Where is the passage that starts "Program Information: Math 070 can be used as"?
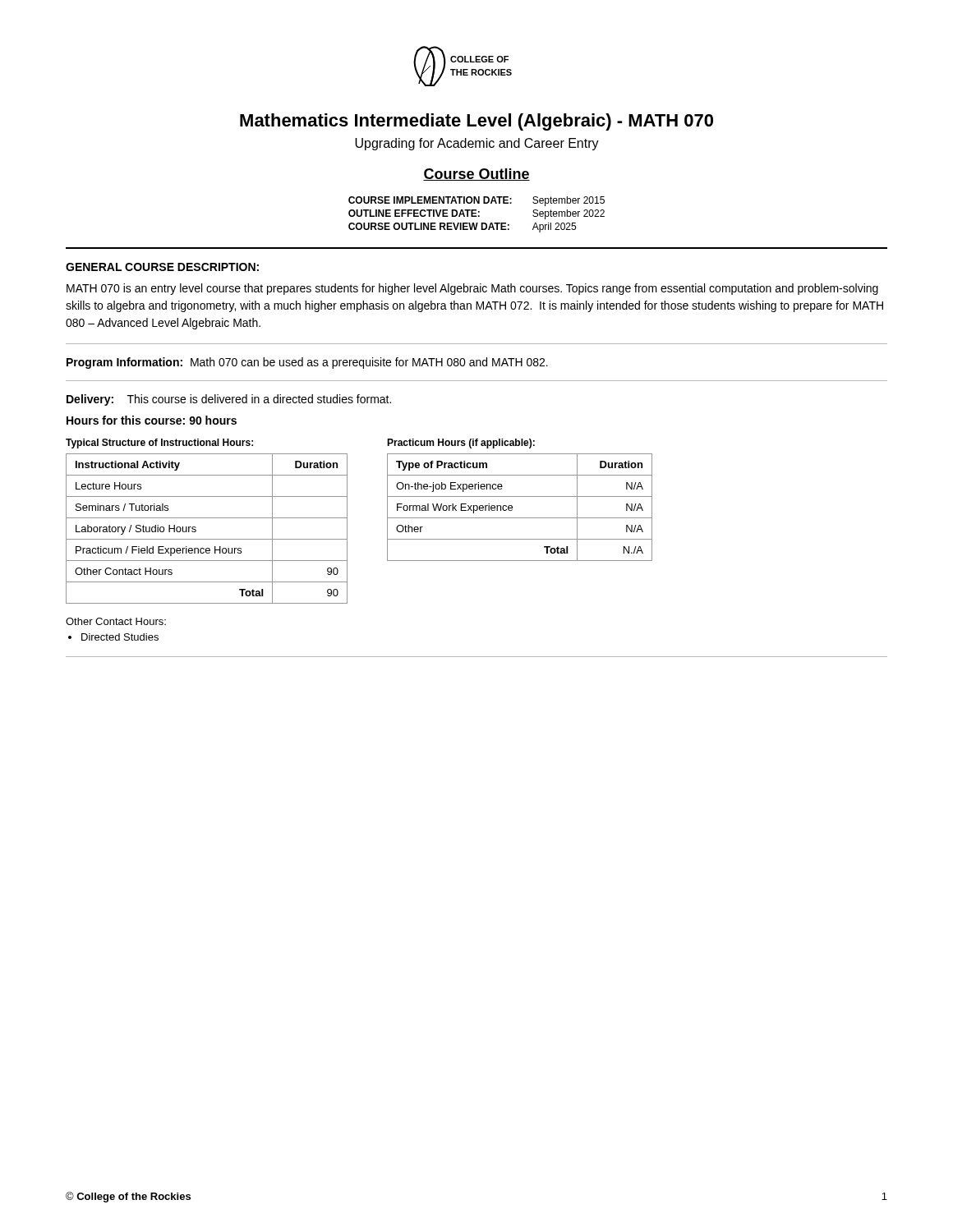953x1232 pixels. [307, 362]
